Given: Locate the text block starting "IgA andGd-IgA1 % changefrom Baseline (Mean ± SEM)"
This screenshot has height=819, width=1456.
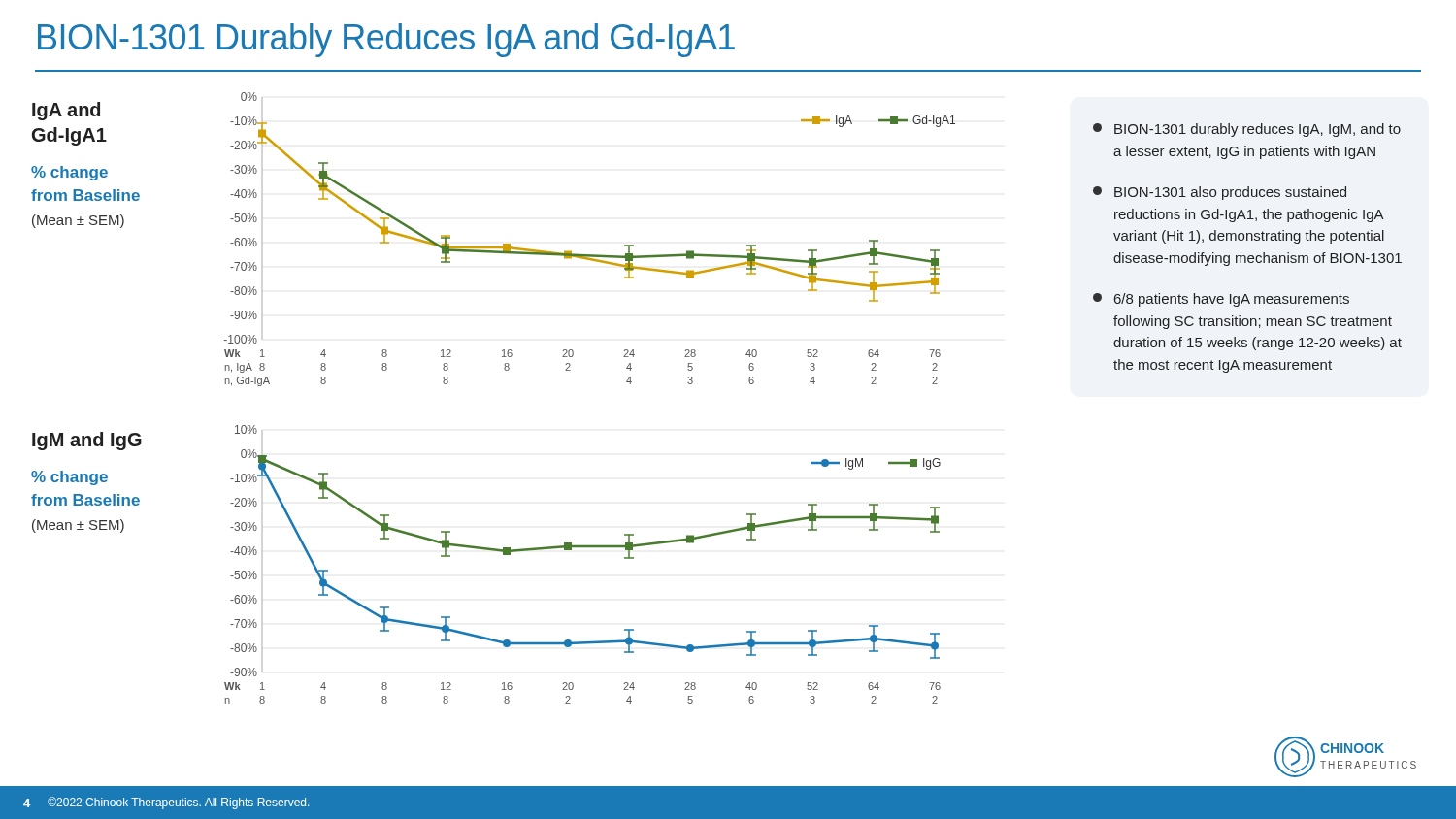Looking at the screenshot, I should point(66,111).
